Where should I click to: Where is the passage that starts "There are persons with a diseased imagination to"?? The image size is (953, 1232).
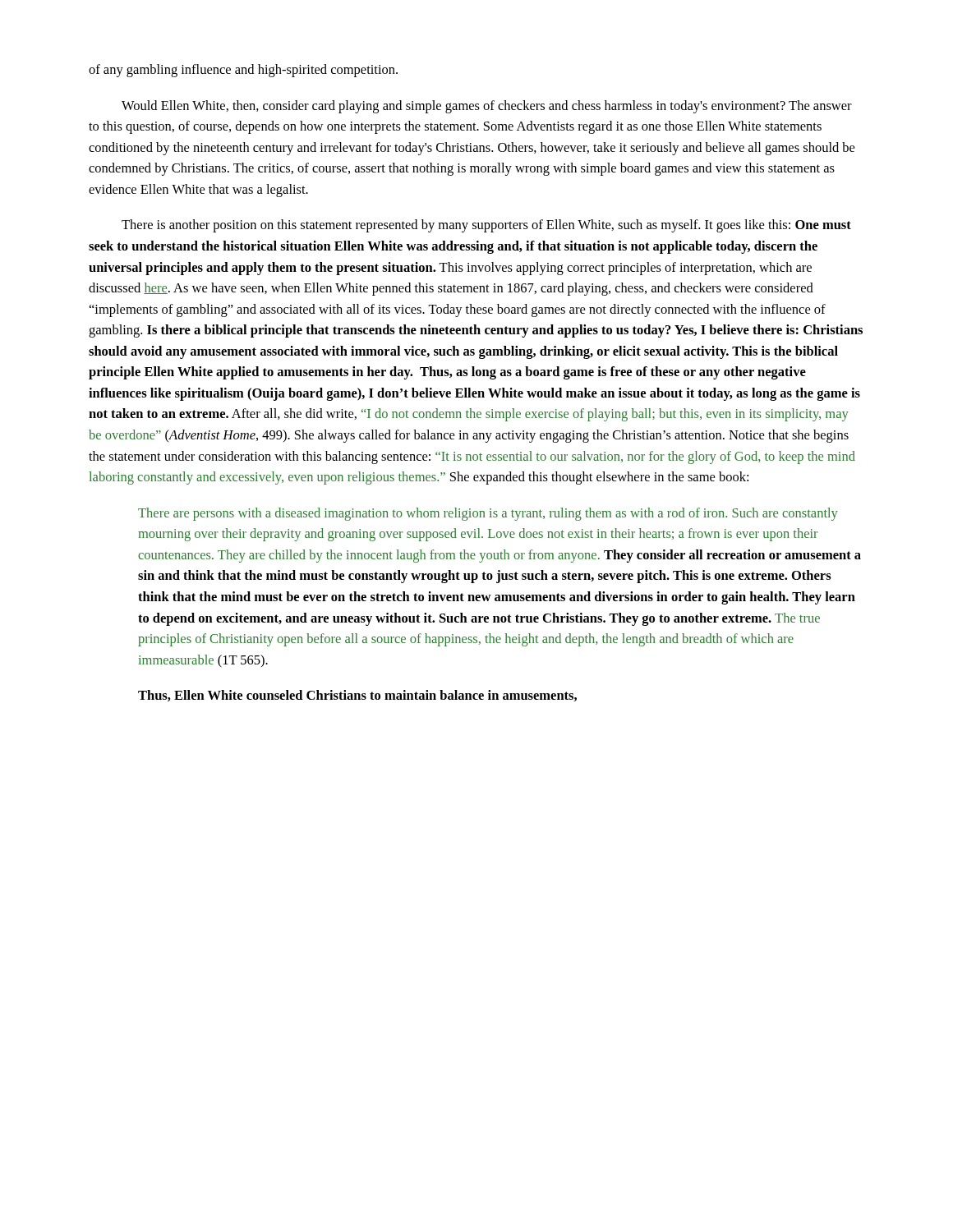(501, 586)
